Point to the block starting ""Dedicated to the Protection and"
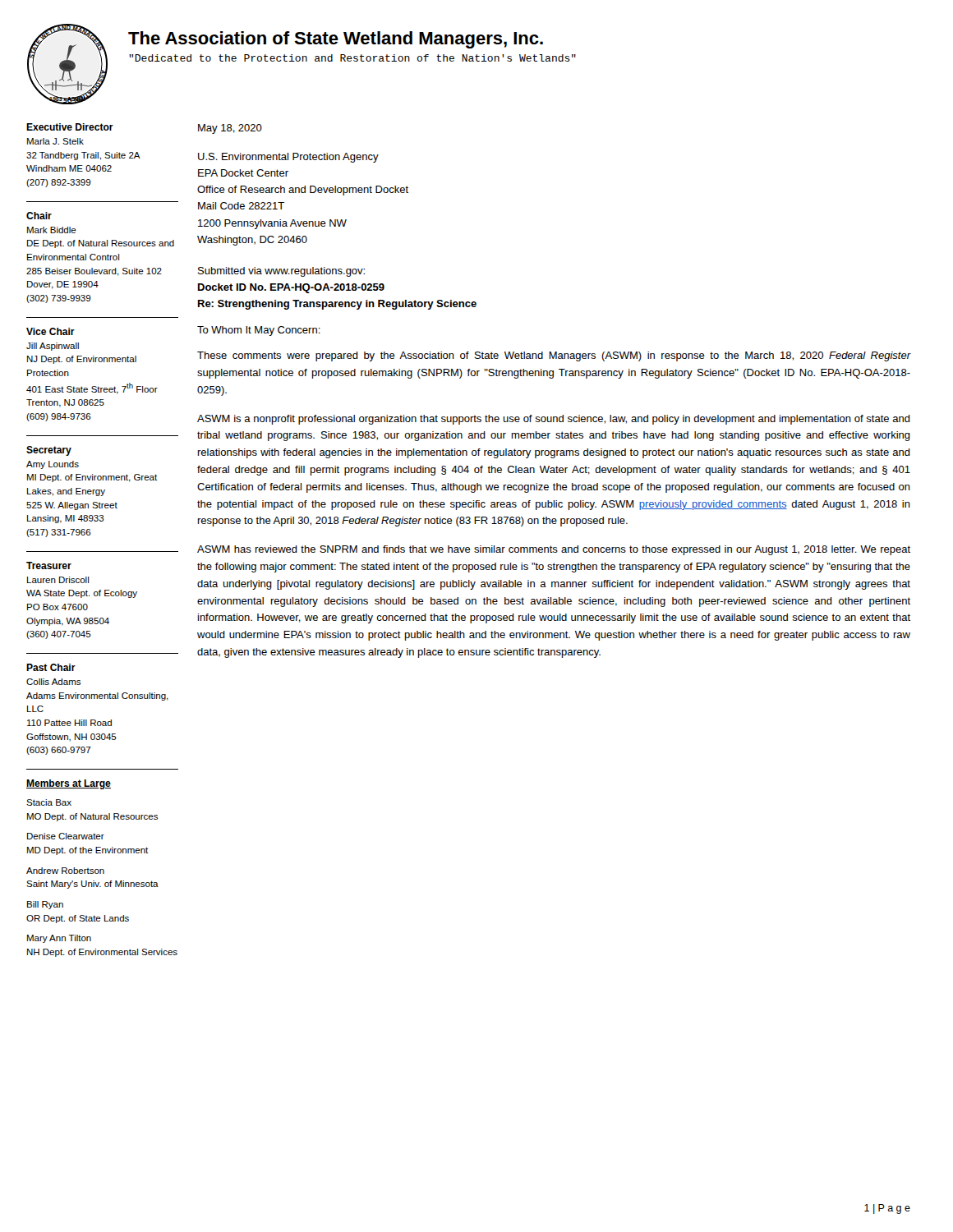953x1232 pixels. tap(353, 59)
